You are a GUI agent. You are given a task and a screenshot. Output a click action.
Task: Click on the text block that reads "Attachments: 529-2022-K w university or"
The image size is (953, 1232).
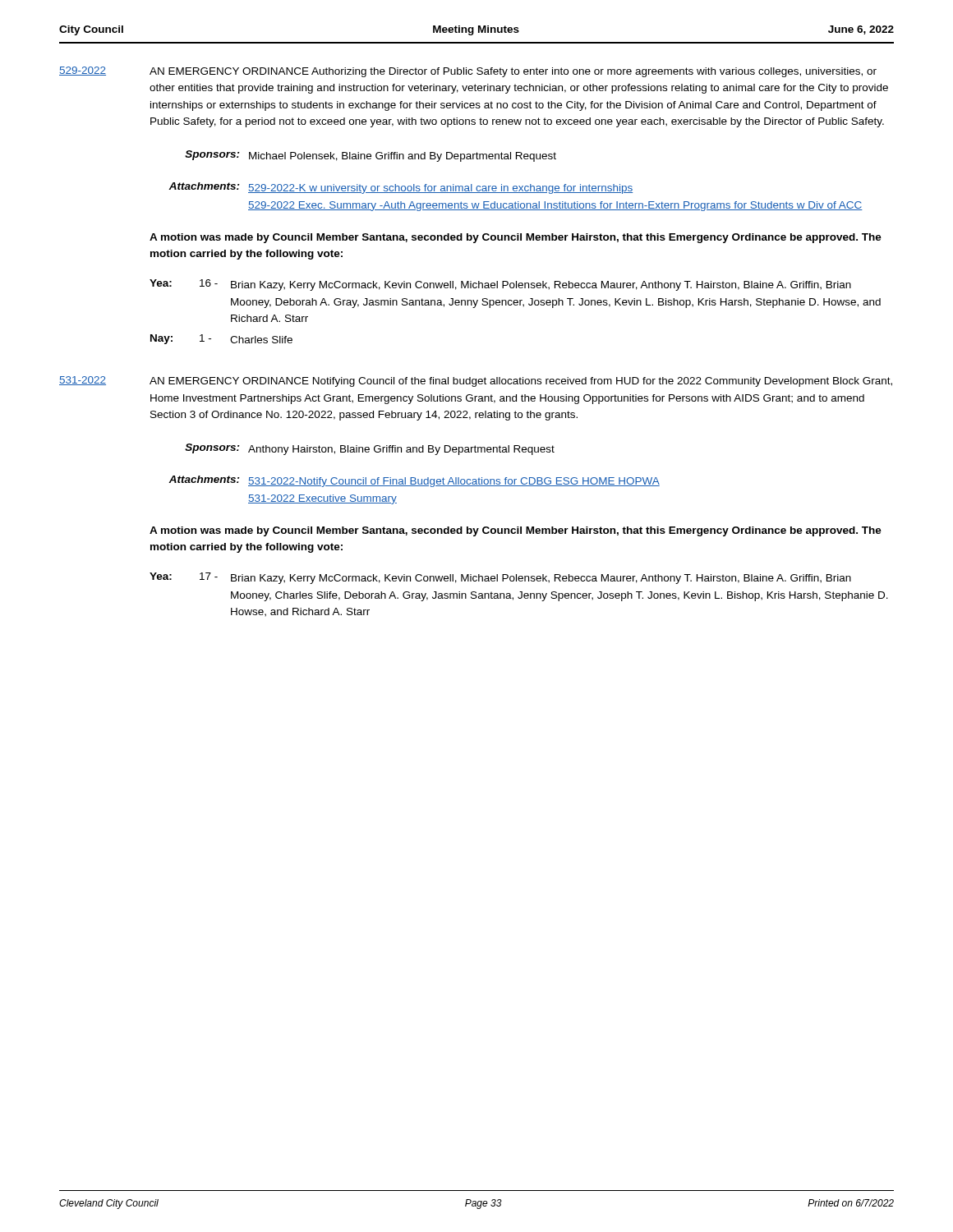[522, 197]
